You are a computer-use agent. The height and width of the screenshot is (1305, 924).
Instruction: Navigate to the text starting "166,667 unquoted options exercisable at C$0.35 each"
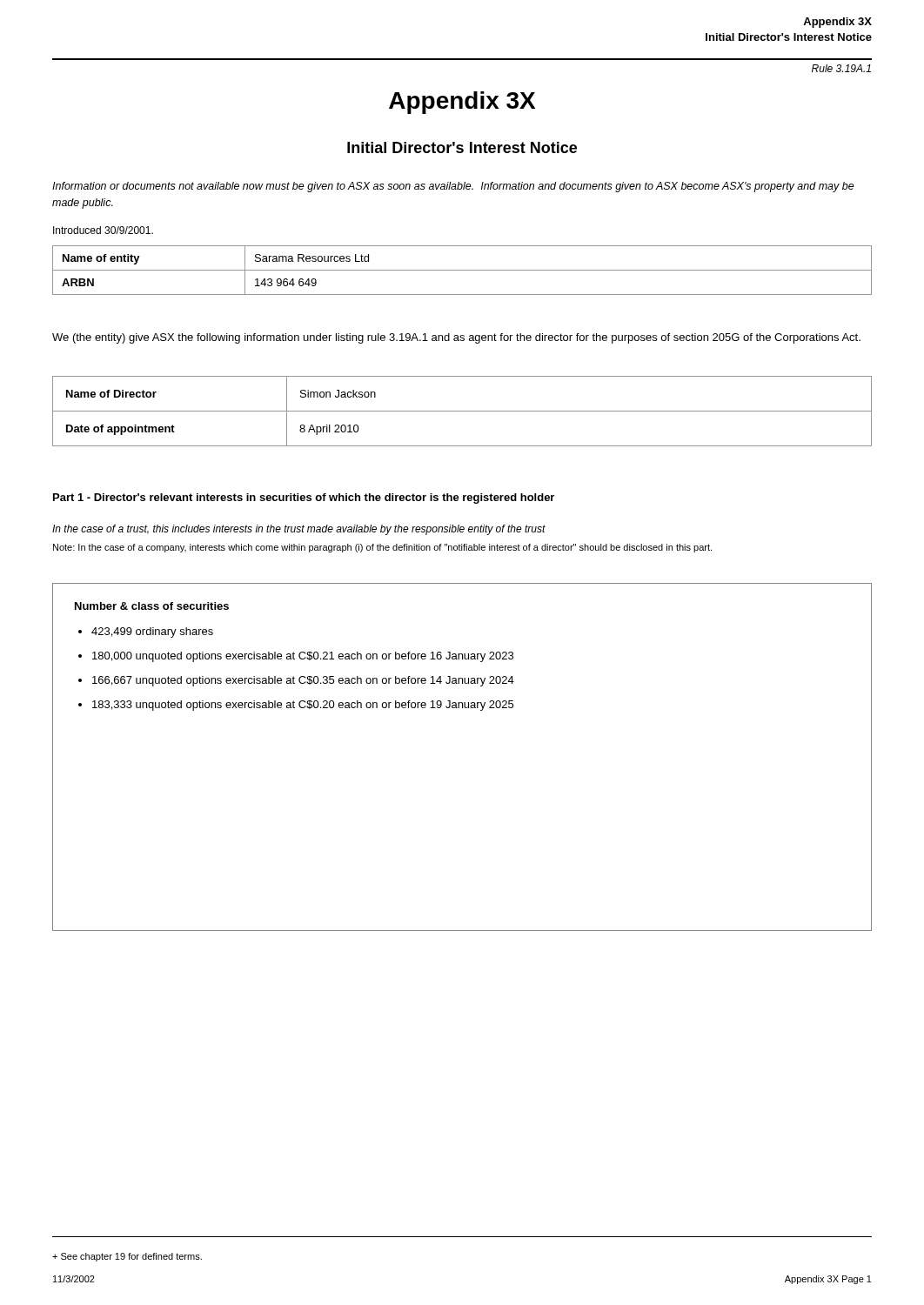pos(303,680)
